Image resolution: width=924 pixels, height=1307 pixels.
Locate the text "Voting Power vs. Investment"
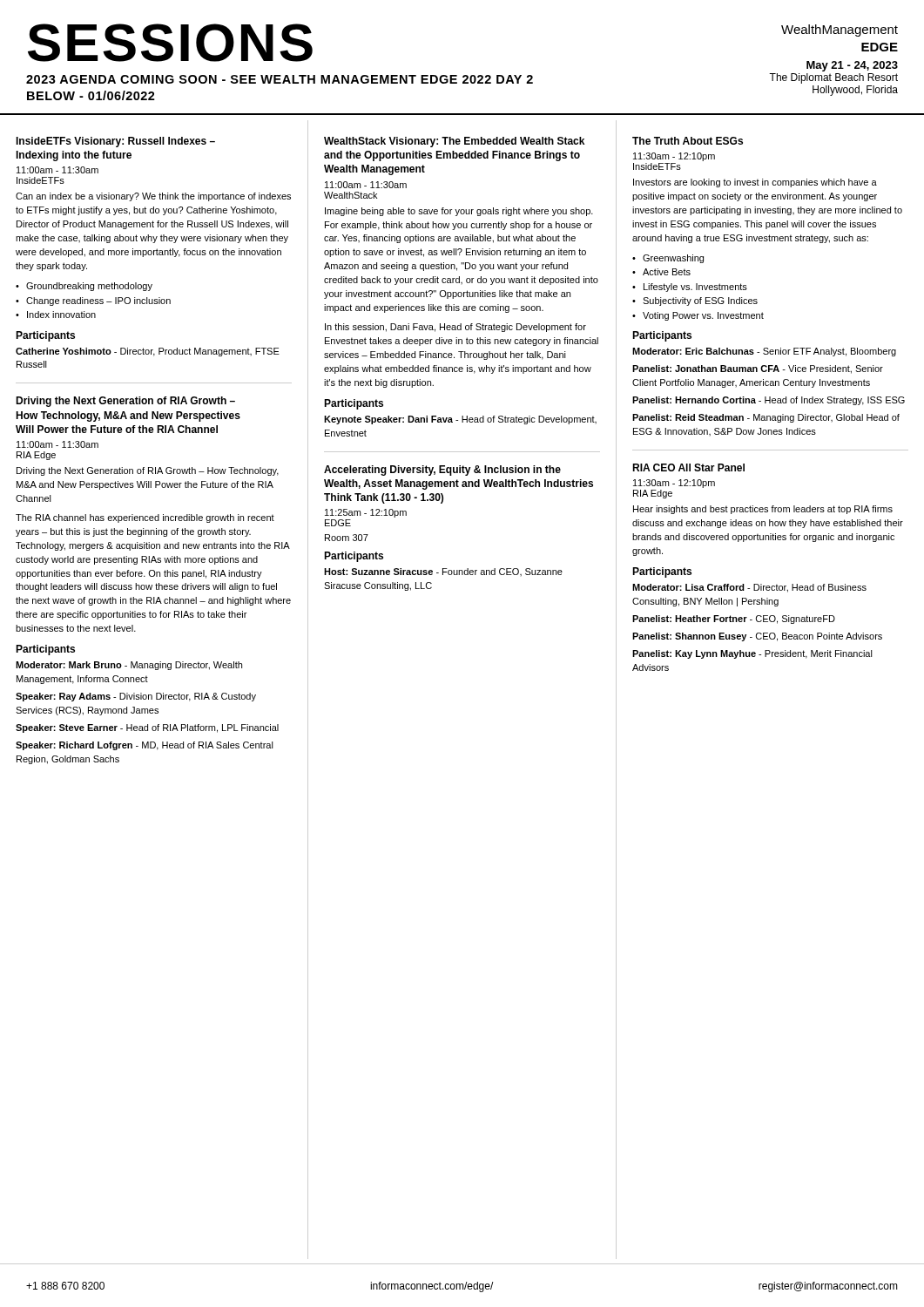tap(703, 315)
